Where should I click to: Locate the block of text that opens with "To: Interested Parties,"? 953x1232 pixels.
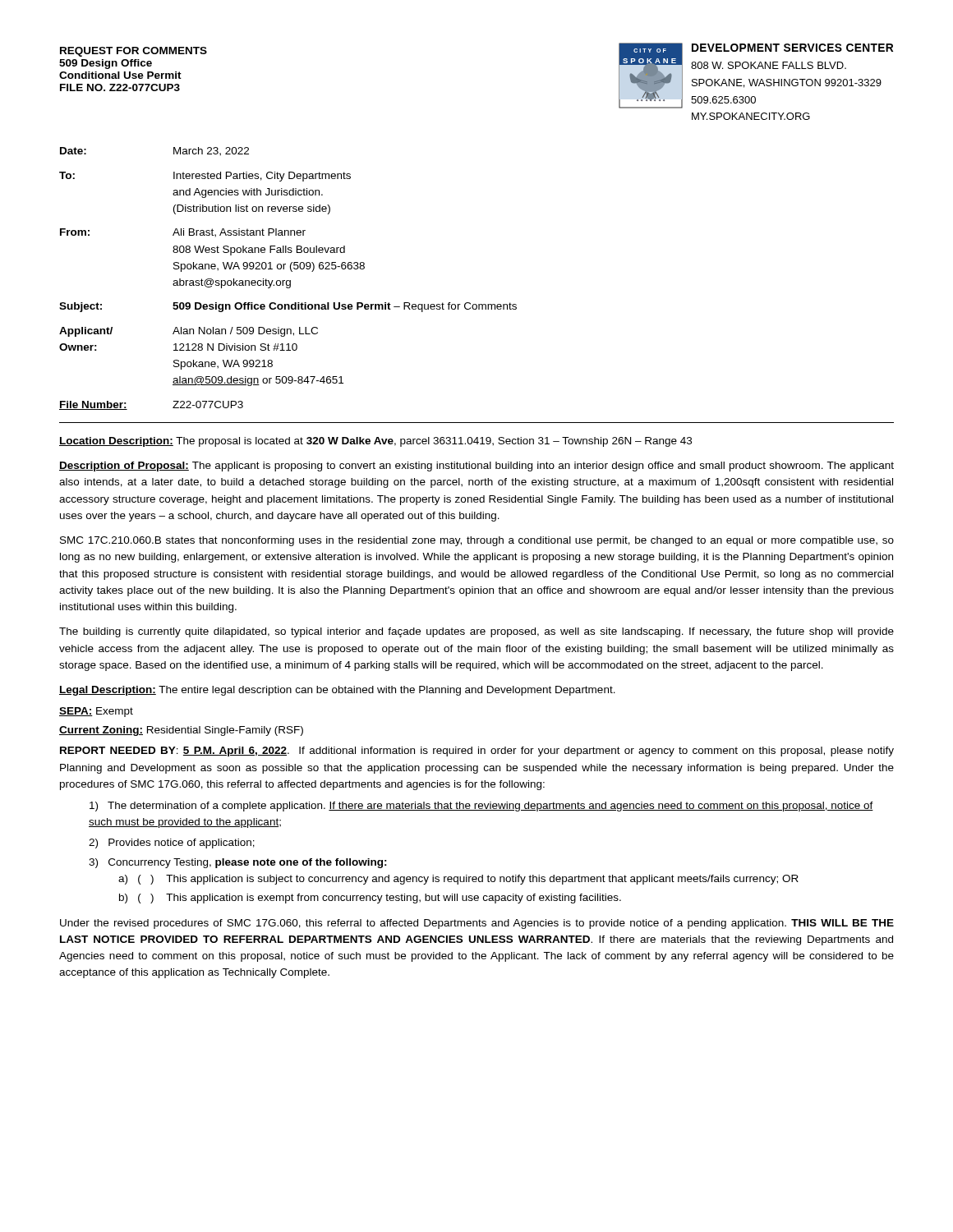click(205, 177)
